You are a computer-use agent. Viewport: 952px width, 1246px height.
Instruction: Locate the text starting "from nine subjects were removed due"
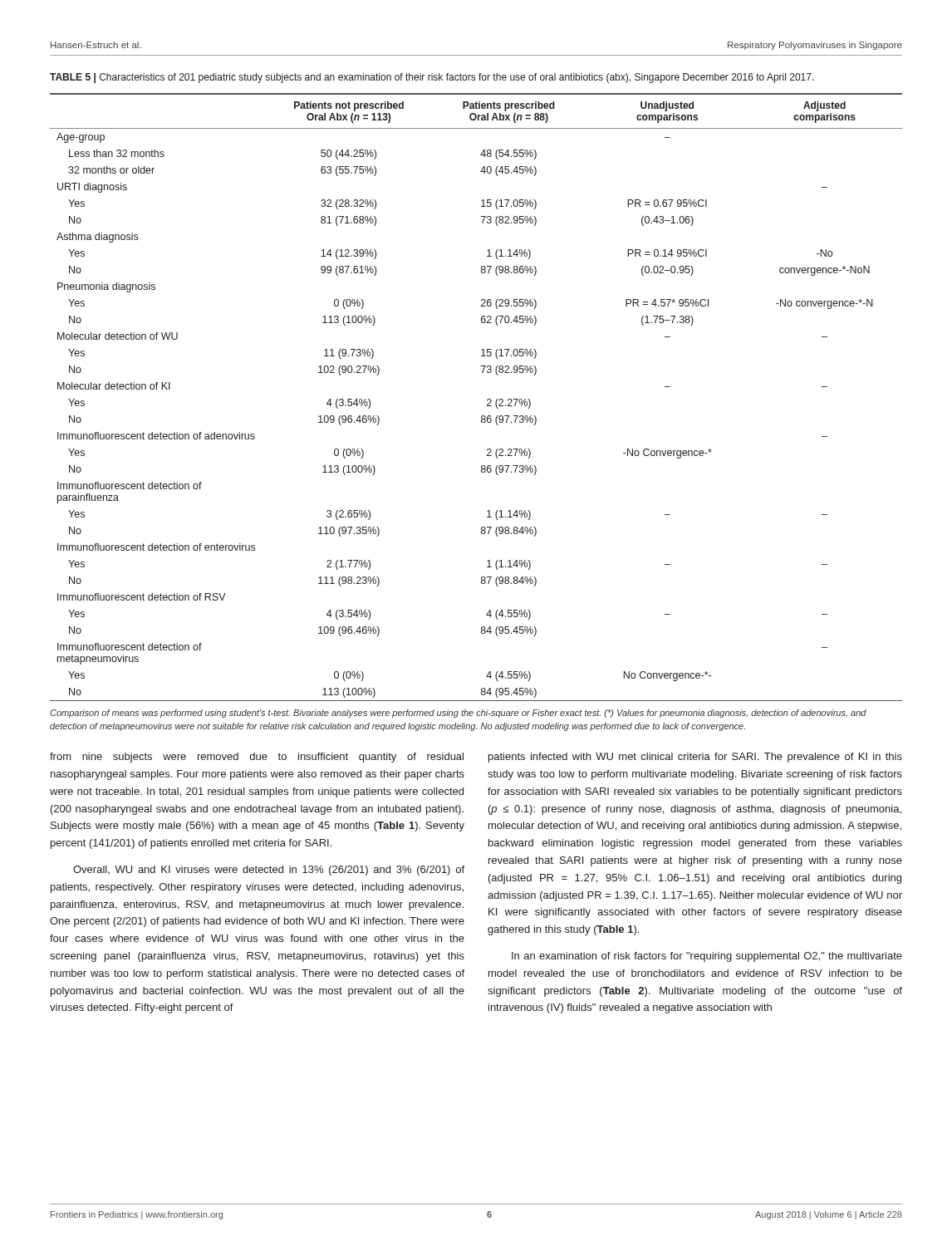pos(257,883)
